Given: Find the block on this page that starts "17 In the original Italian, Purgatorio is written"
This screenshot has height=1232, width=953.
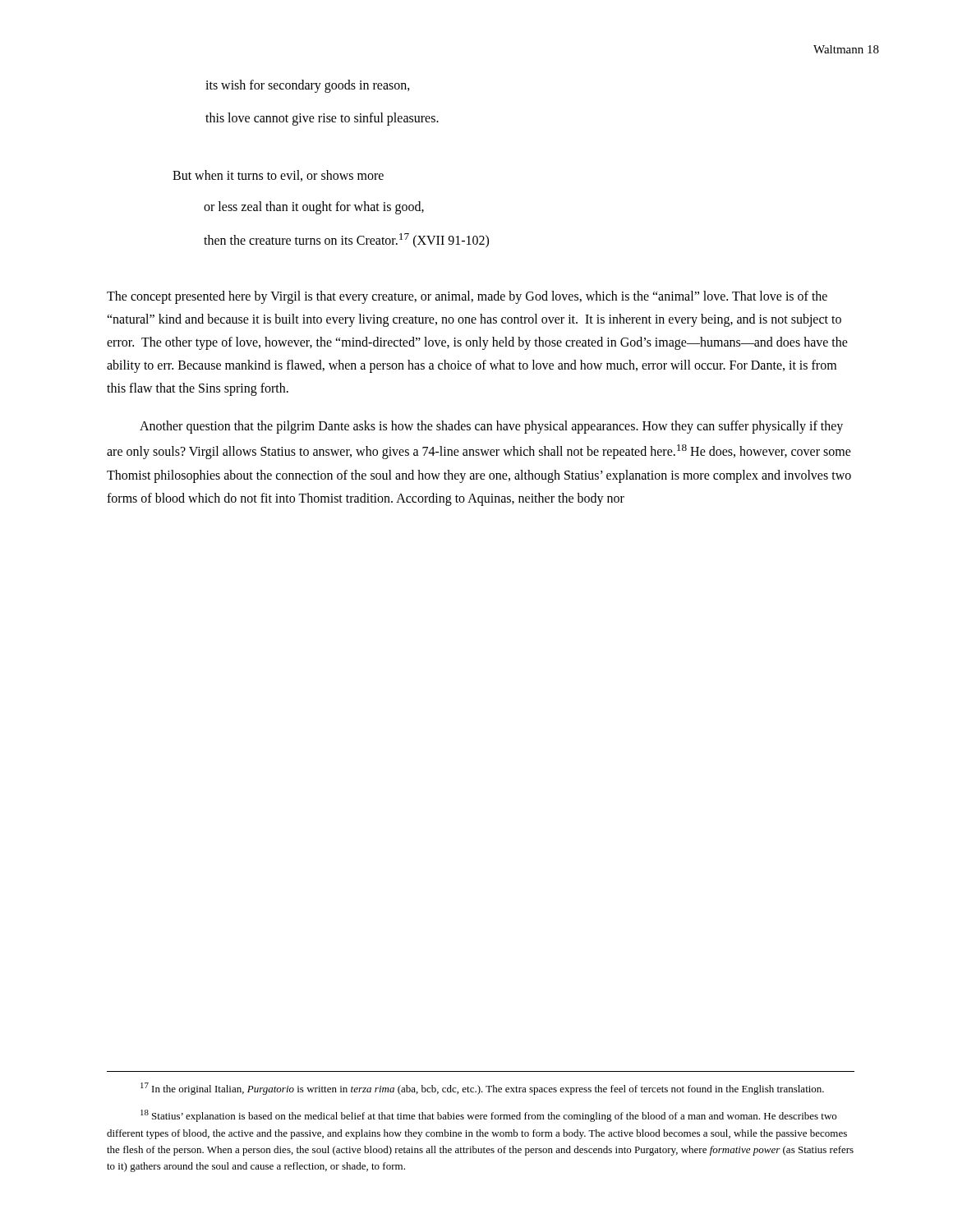Looking at the screenshot, I should [482, 1087].
